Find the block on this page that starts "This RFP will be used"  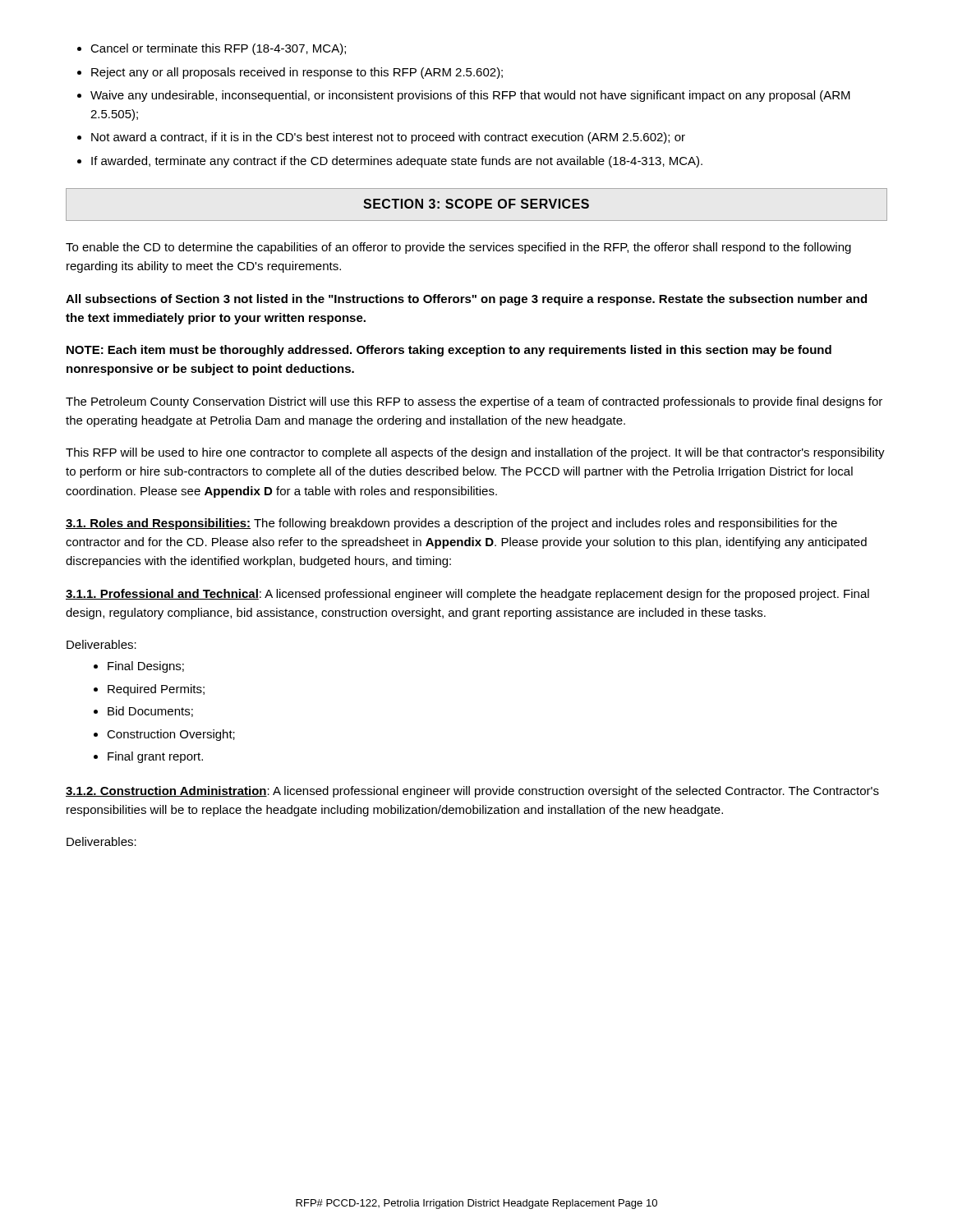click(475, 471)
